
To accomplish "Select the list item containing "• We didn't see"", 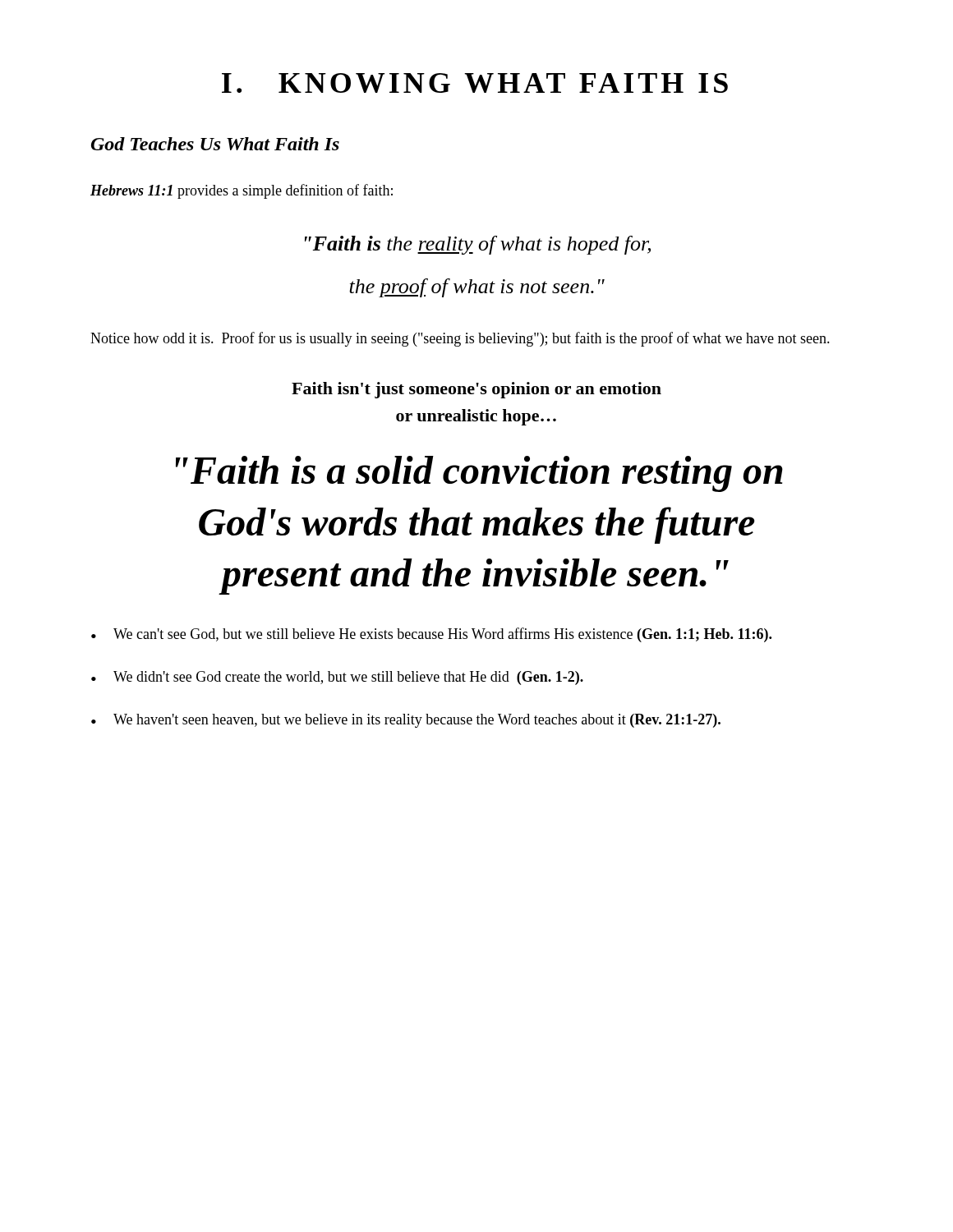I will 476,679.
